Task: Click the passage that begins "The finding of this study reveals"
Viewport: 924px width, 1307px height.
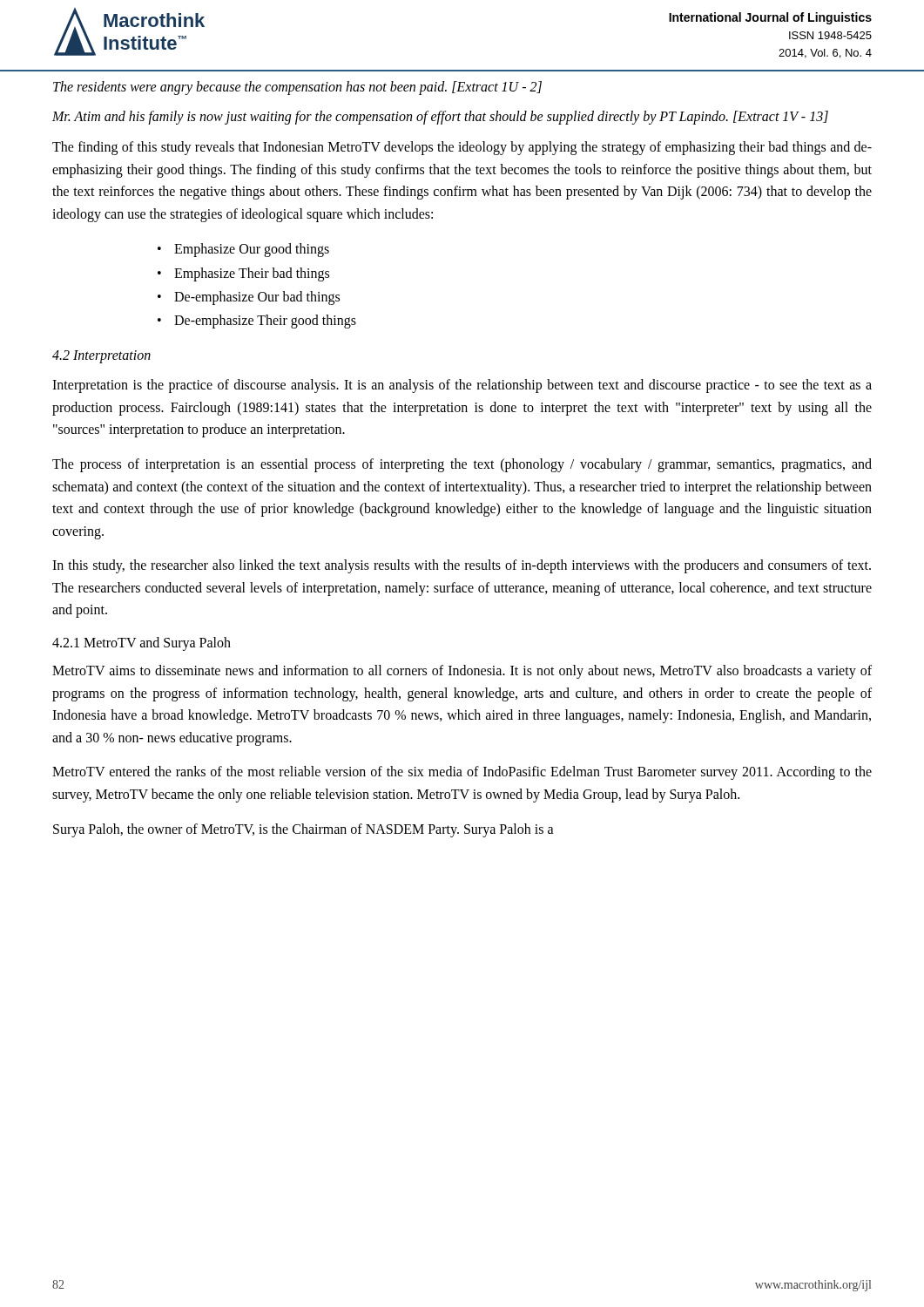Action: 462,180
